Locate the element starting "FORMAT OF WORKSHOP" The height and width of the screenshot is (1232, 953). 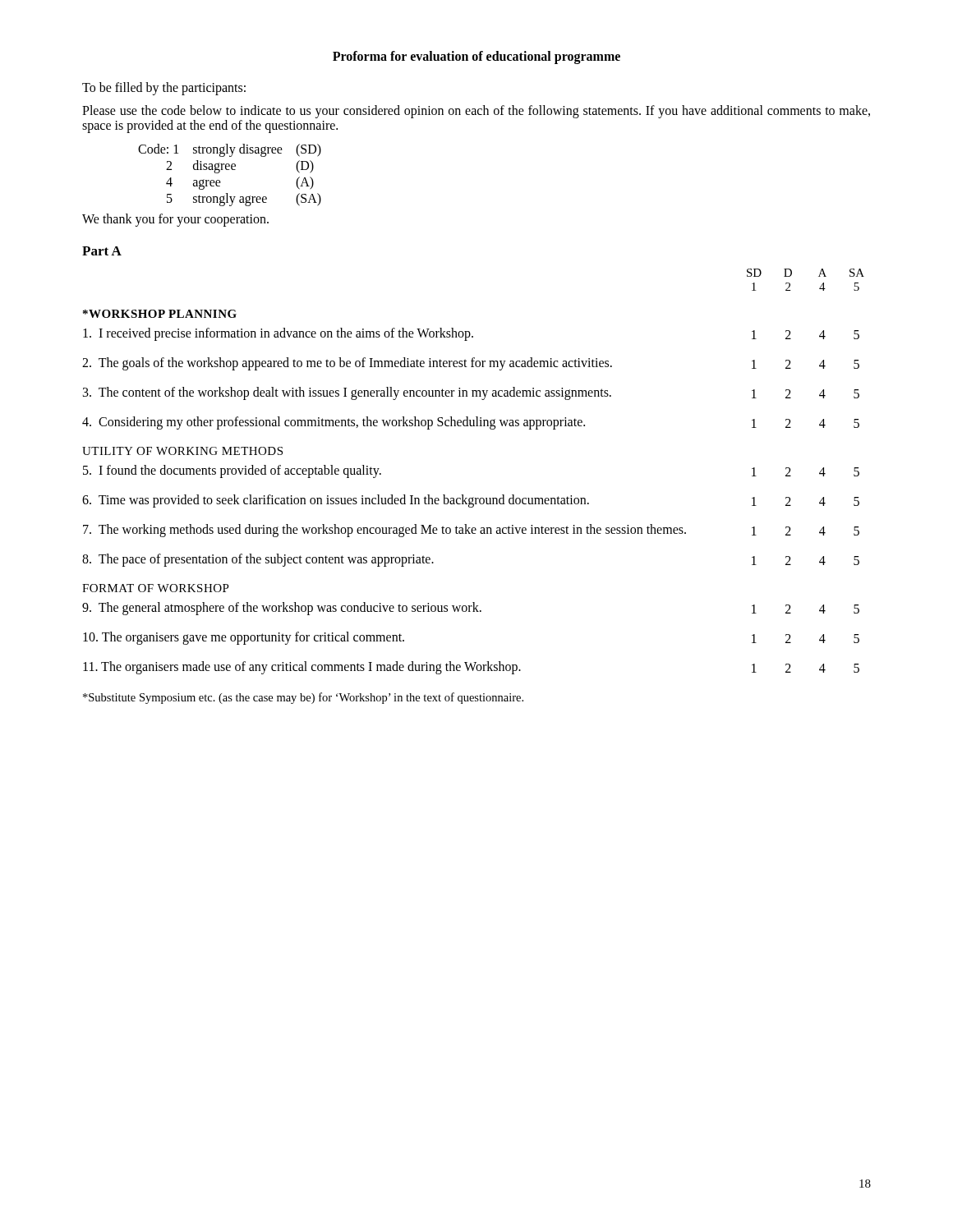coord(156,588)
